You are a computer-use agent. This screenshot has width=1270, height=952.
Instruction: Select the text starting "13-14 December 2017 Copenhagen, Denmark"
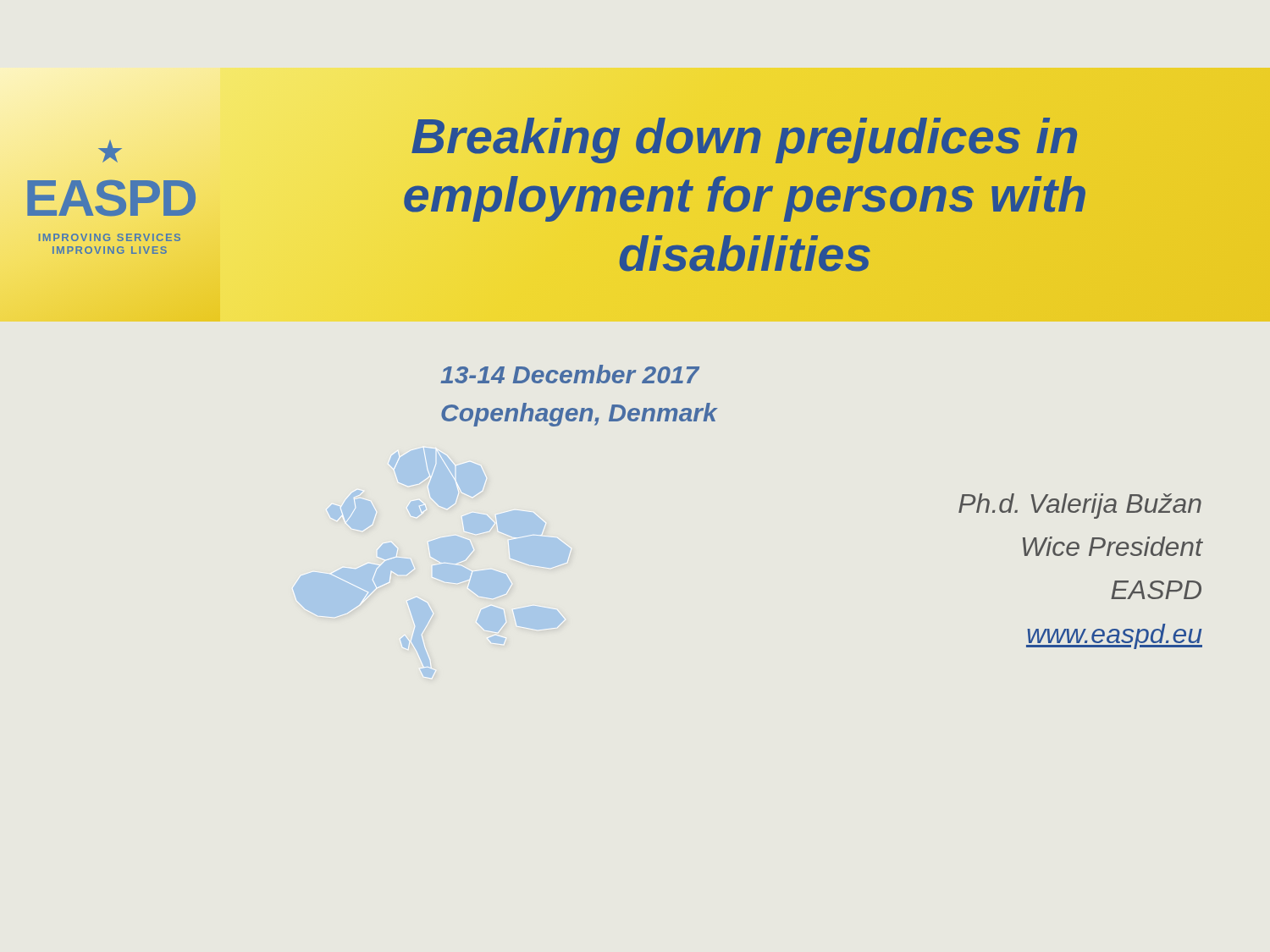click(579, 394)
